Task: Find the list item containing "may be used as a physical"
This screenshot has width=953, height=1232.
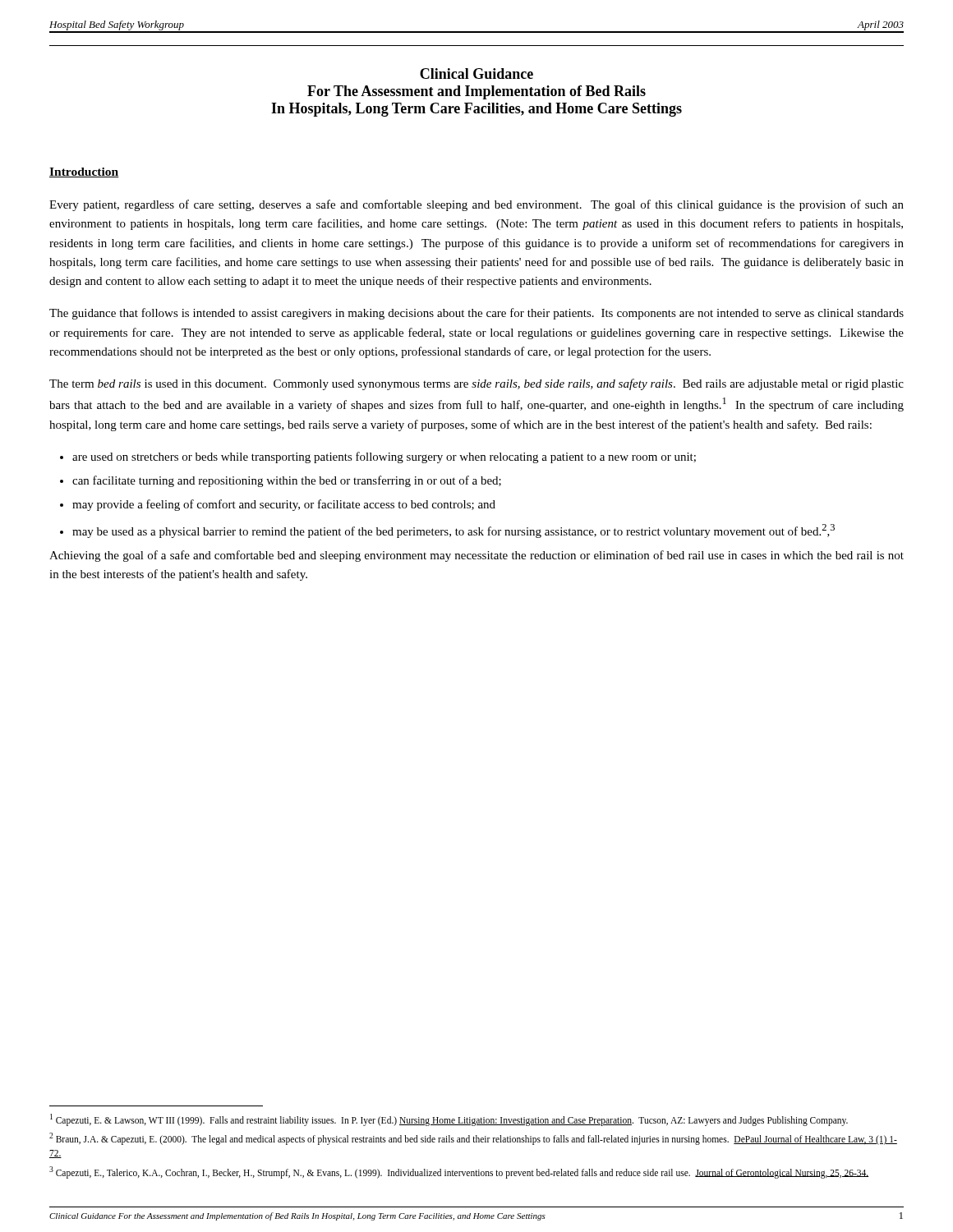Action: [454, 529]
